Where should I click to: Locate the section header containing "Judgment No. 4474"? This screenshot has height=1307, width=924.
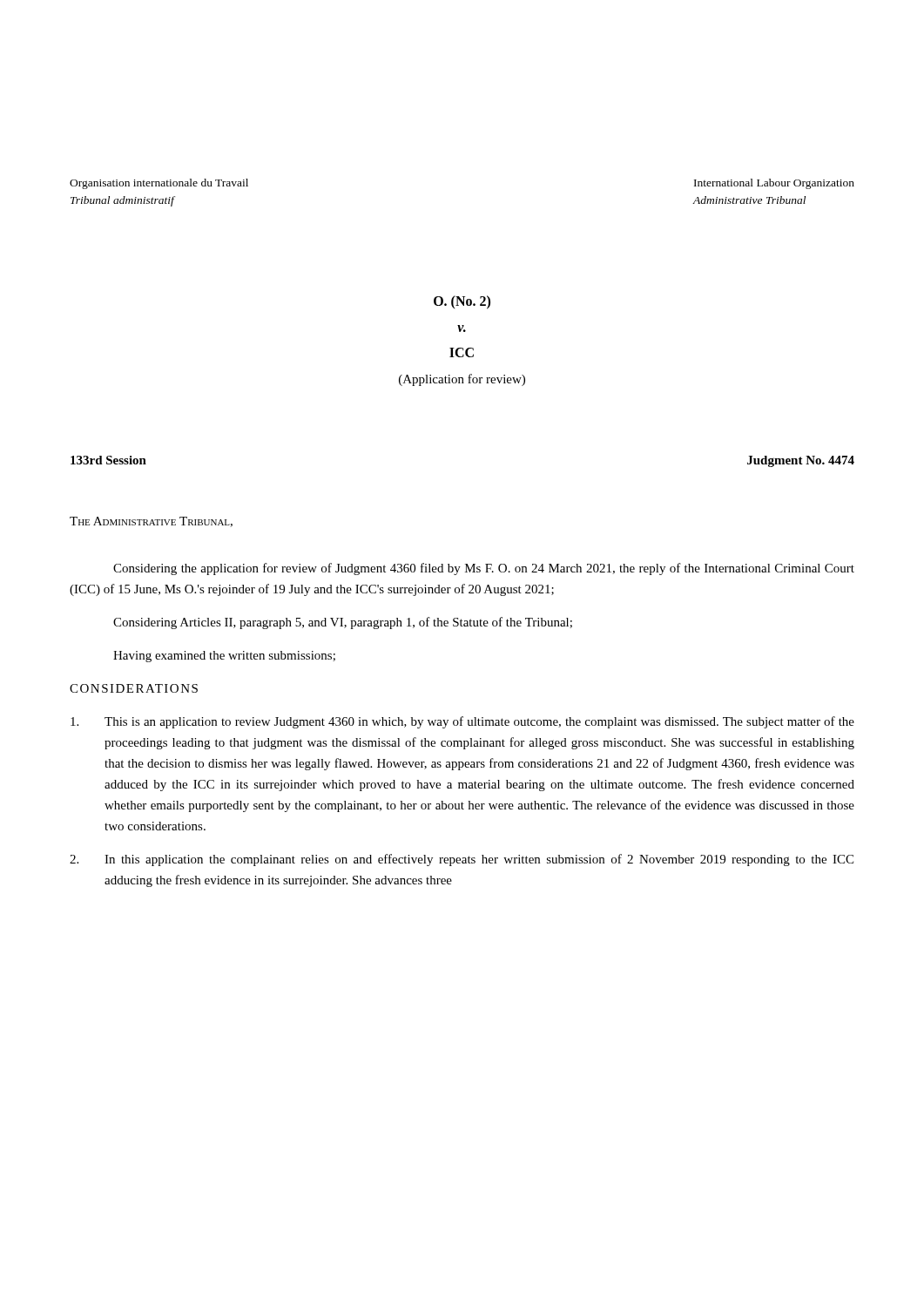coord(800,460)
